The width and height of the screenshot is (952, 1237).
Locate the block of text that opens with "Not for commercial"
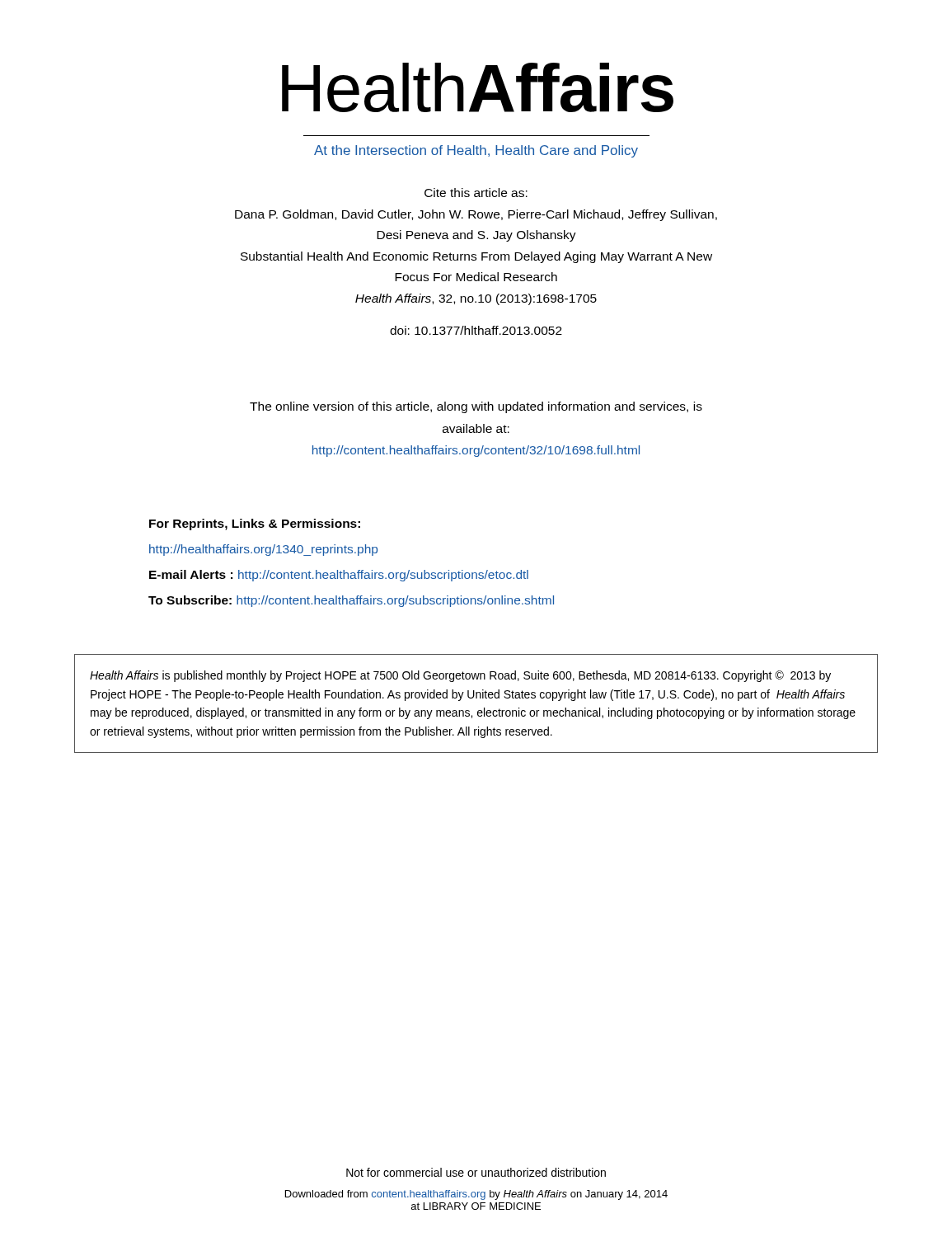pos(476,1173)
